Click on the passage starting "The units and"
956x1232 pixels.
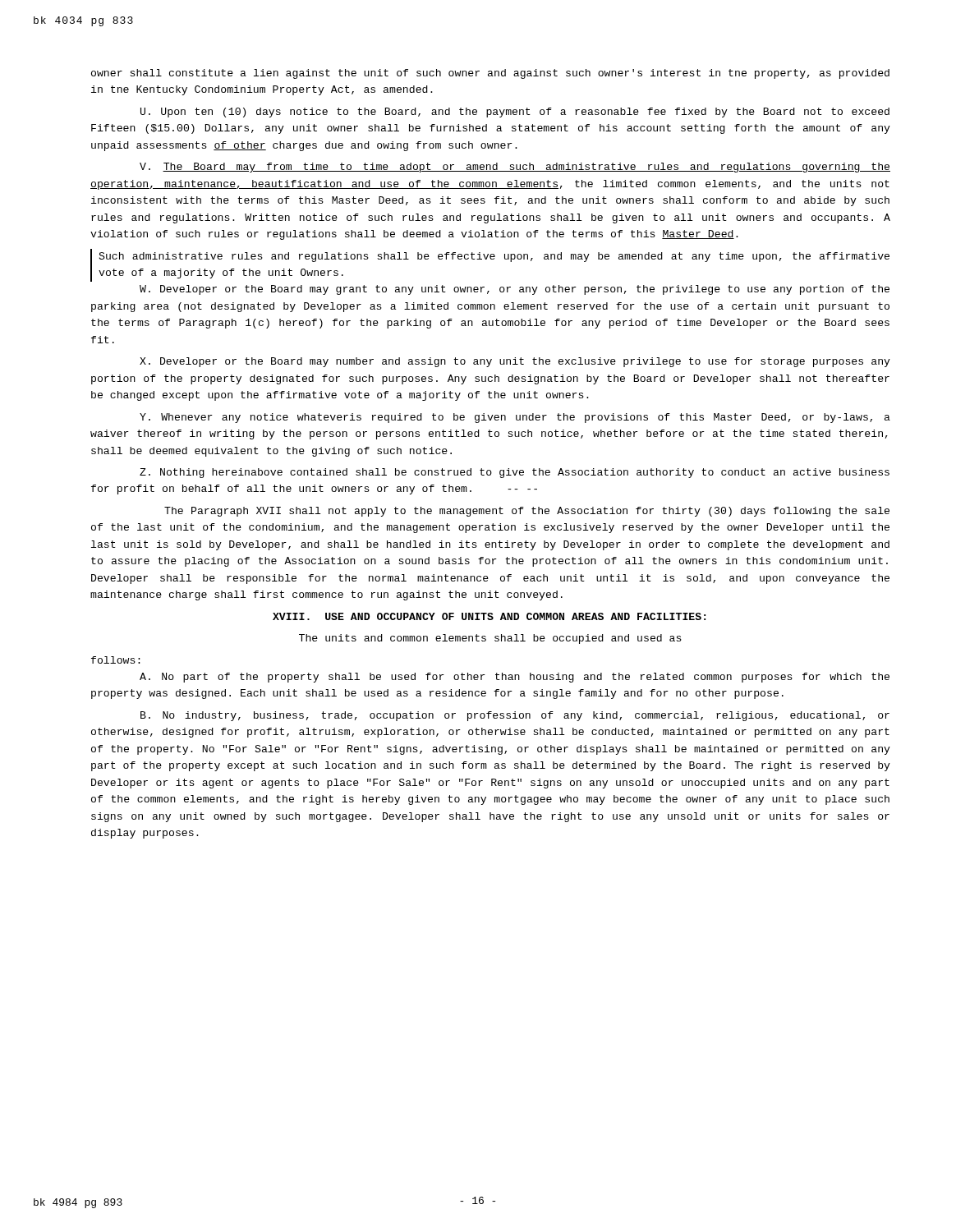490,650
